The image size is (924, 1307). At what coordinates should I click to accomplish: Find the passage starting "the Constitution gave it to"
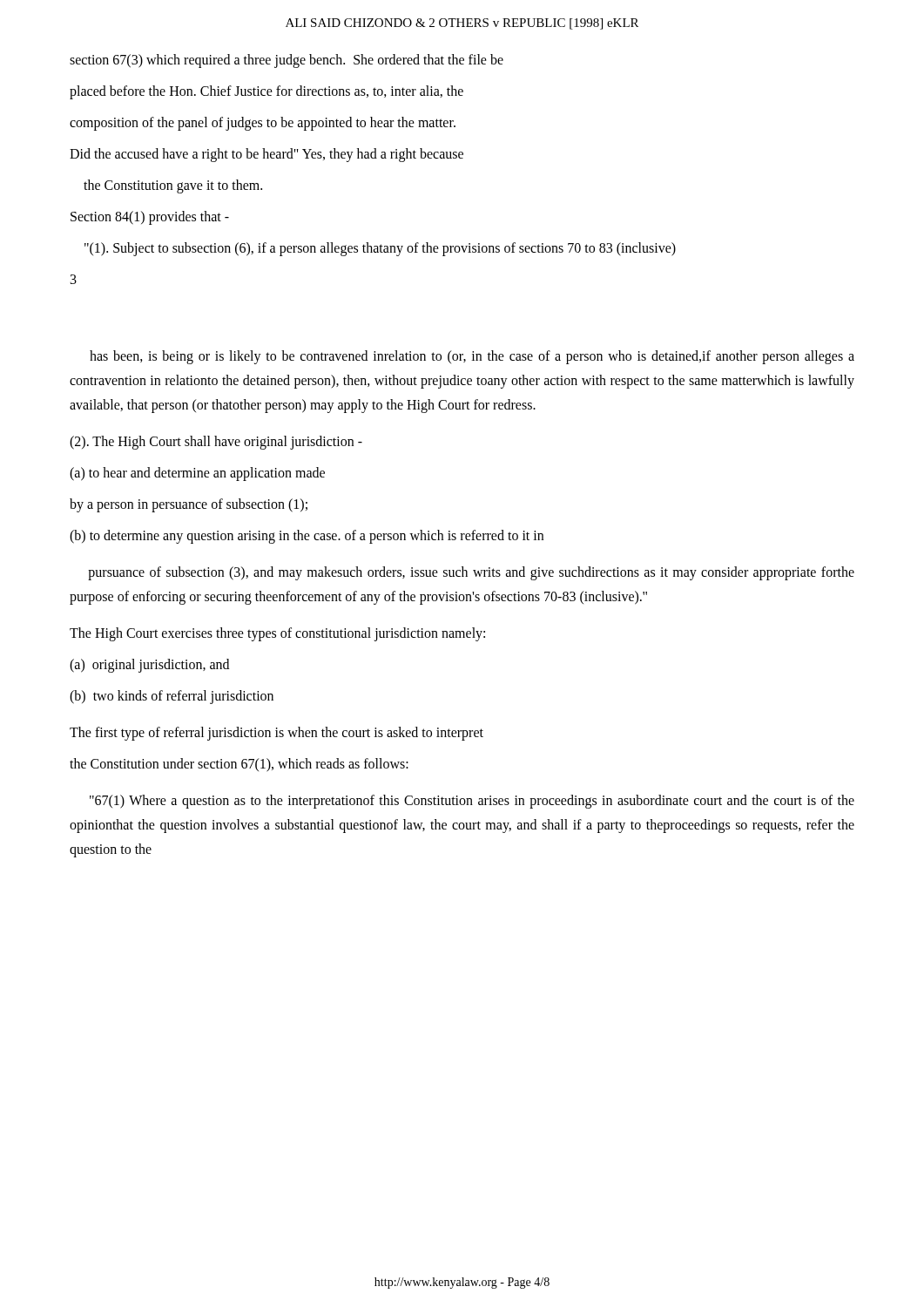coord(173,185)
